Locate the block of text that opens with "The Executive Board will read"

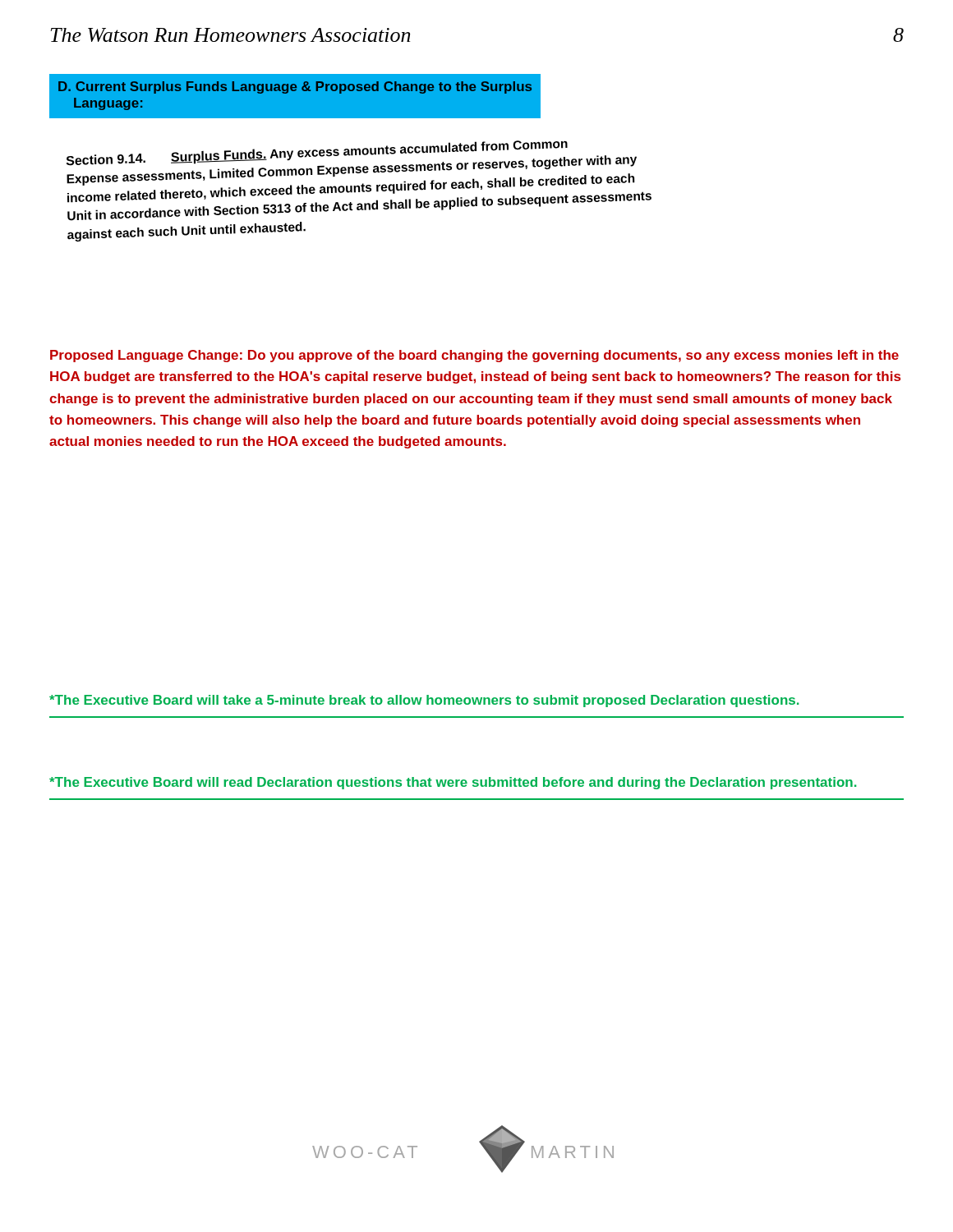pos(476,786)
